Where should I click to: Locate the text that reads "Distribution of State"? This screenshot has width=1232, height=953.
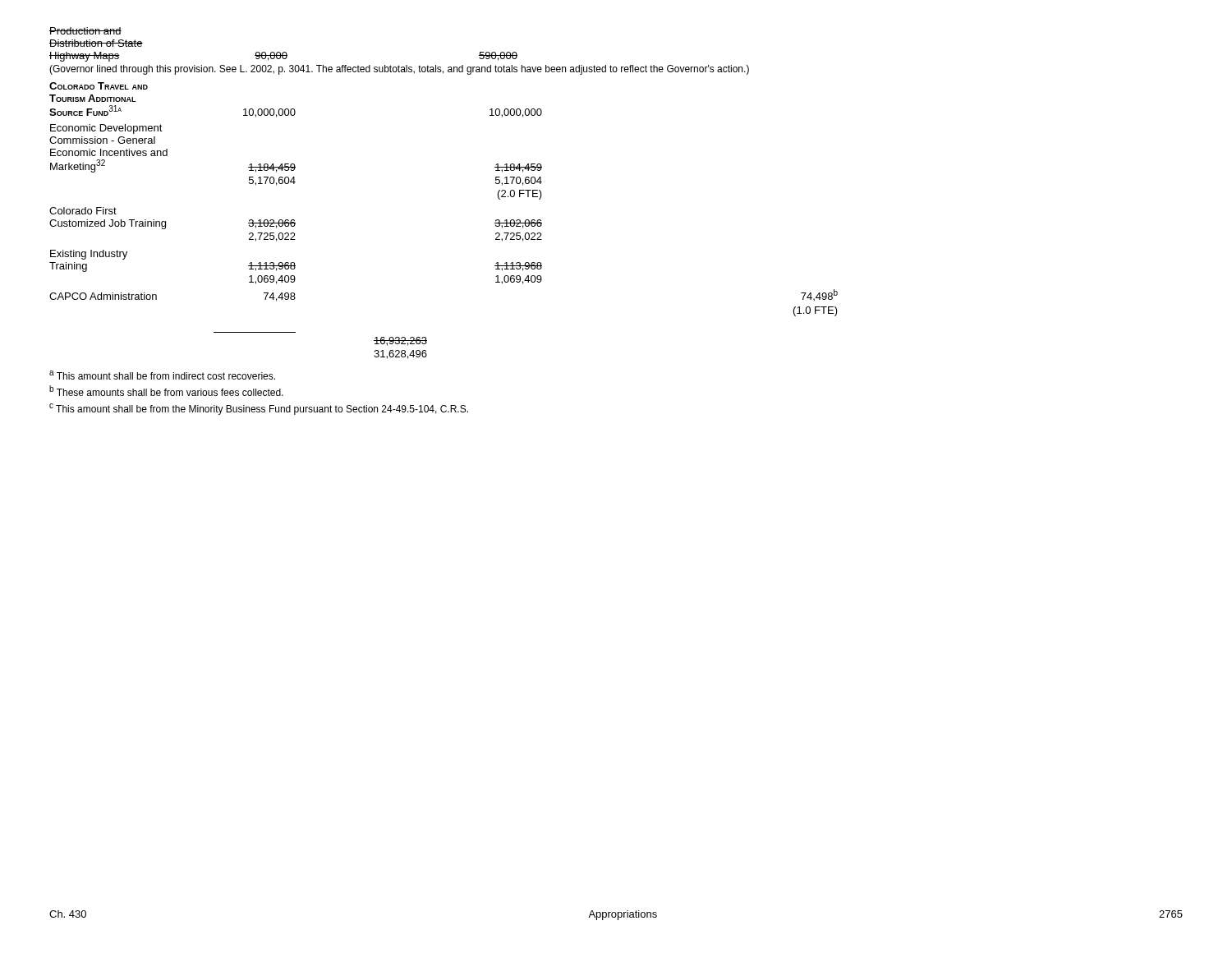96,43
